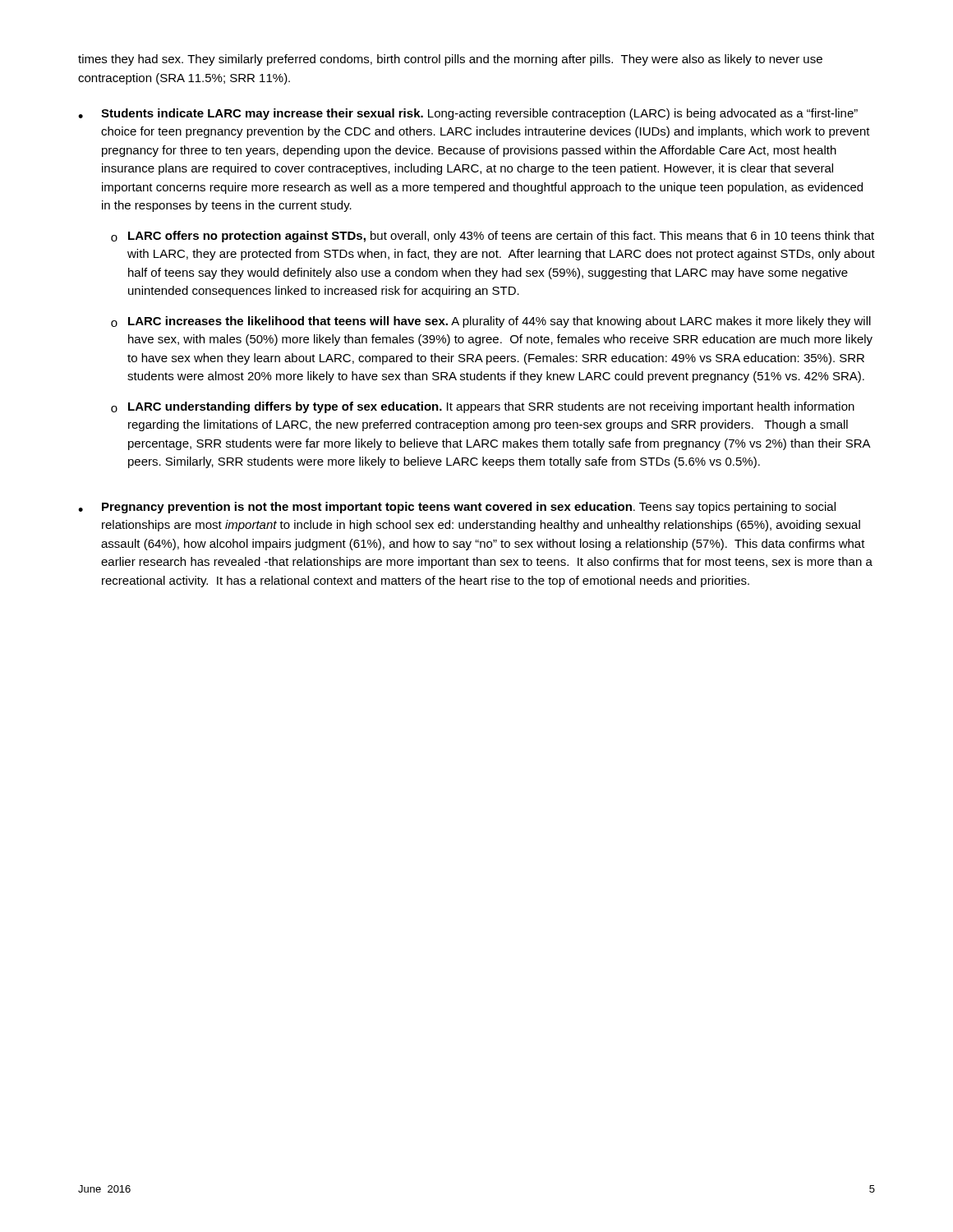The width and height of the screenshot is (953, 1232).
Task: Locate the element starting "• Pregnancy prevention is"
Action: coord(476,544)
